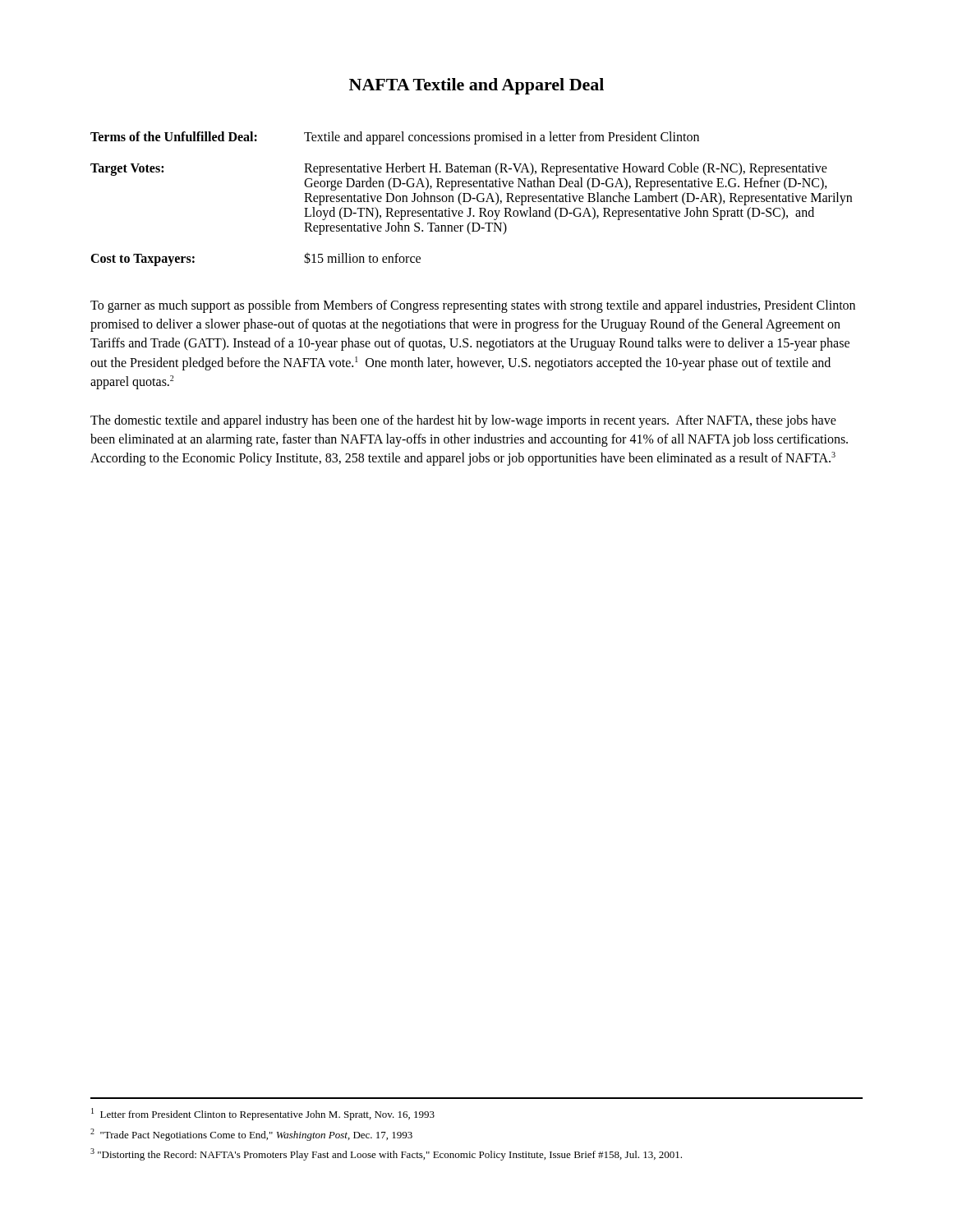Locate the footnote containing "2 "Trade Pact Negotiations Come to End,""
The height and width of the screenshot is (1232, 953).
[252, 1134]
